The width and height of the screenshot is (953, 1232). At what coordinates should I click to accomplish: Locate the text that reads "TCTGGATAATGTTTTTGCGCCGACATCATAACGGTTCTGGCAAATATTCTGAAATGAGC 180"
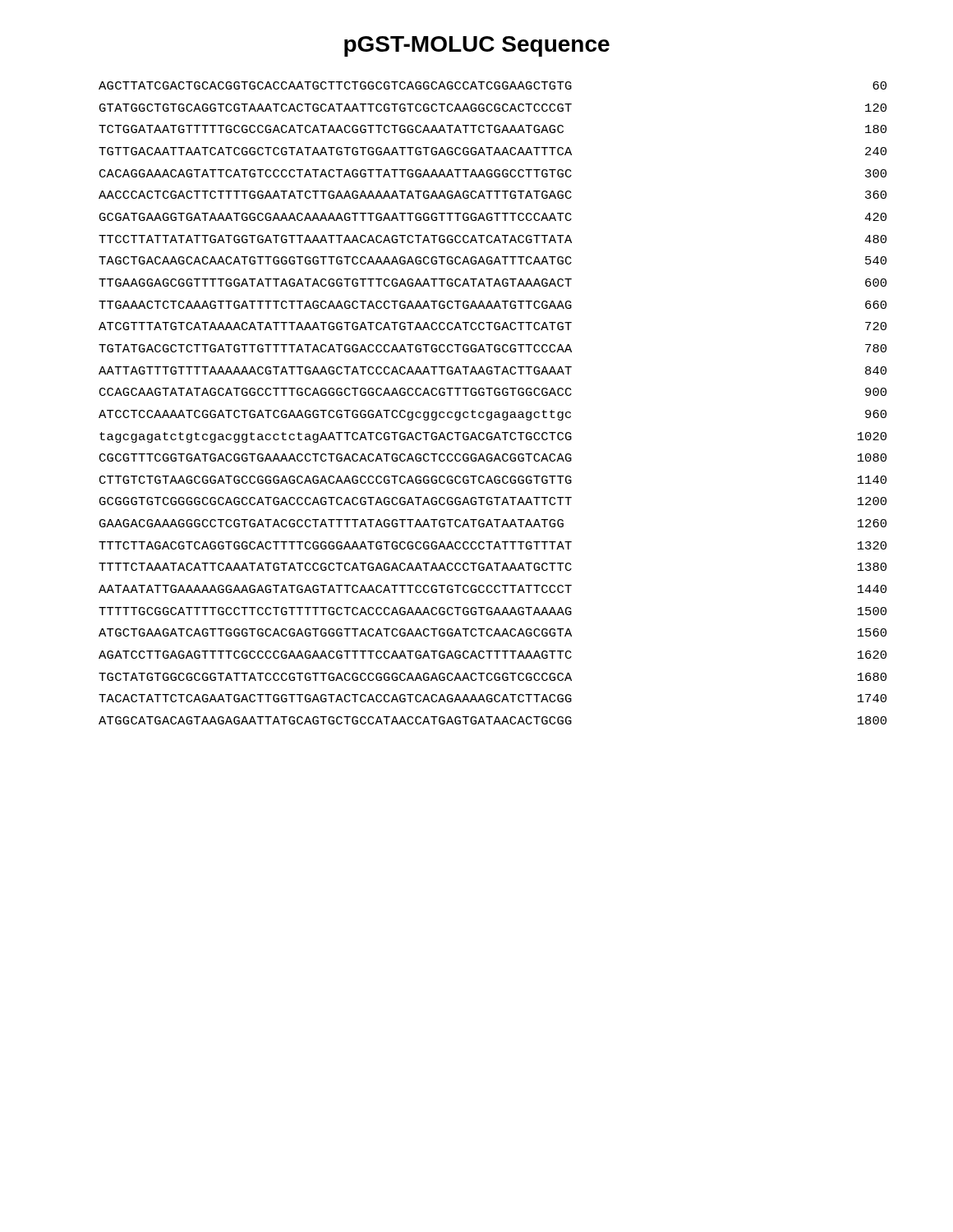coord(493,130)
